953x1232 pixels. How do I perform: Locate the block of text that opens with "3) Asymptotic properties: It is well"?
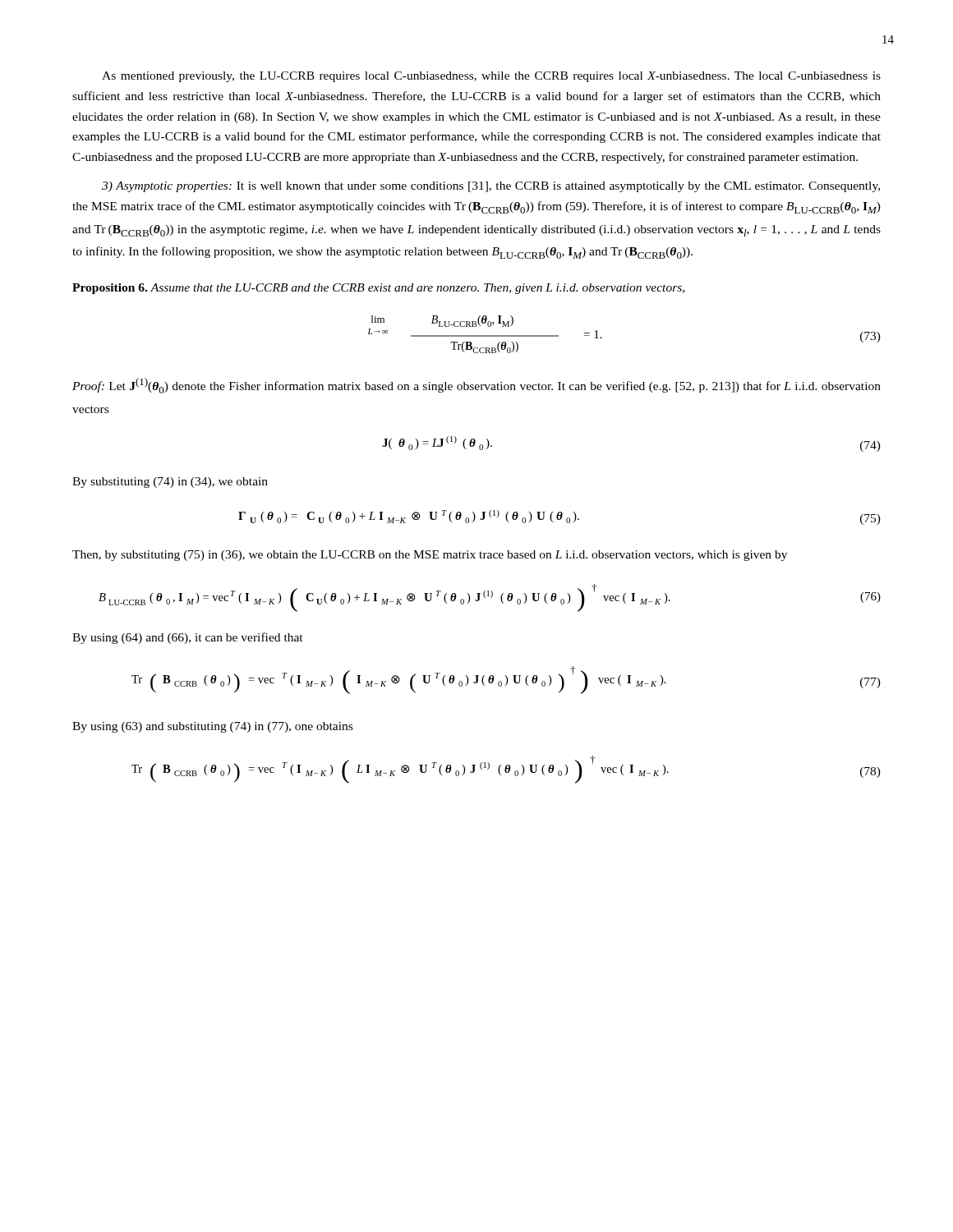coord(476,220)
